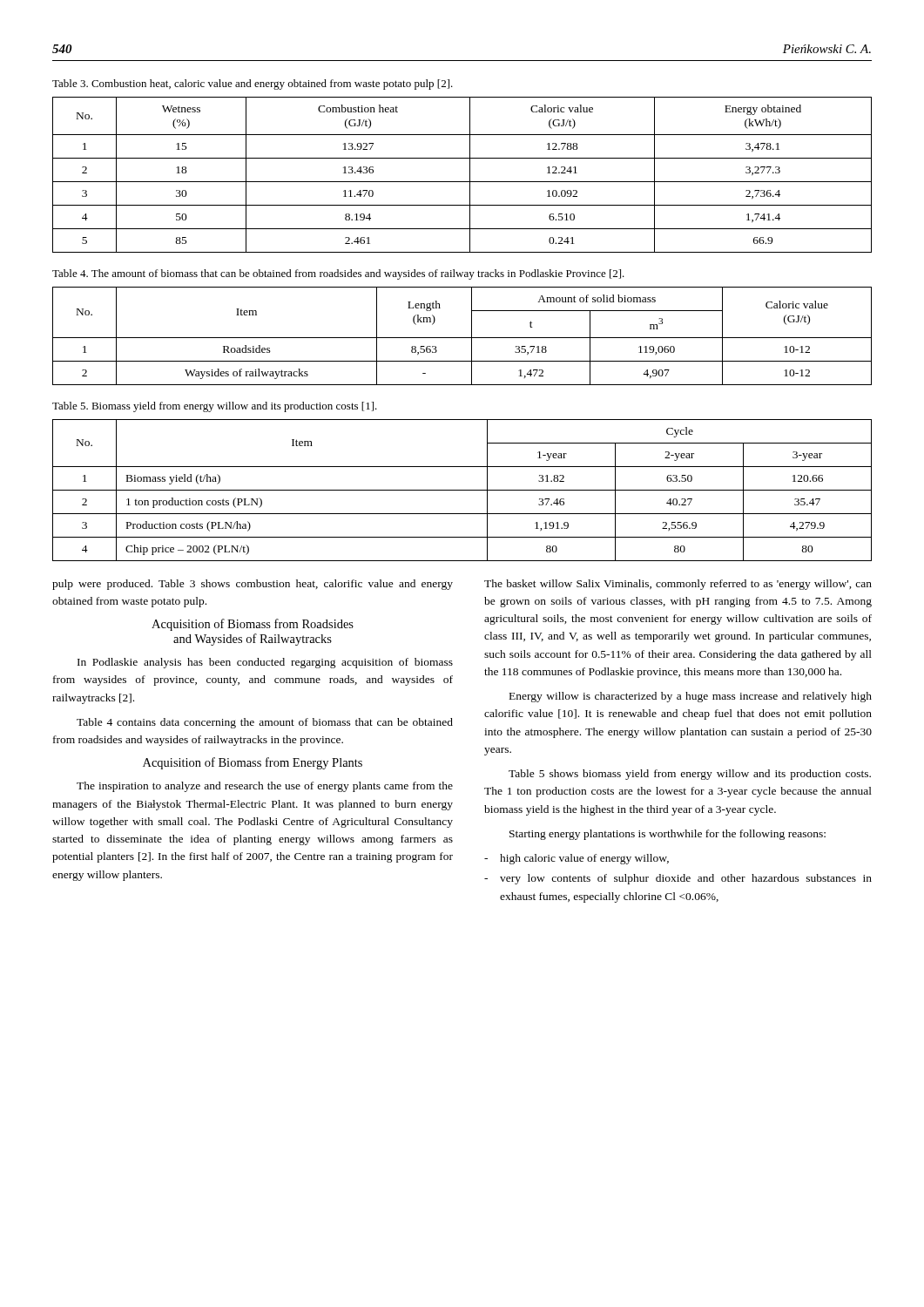The image size is (924, 1307).
Task: Find the text block that reads "The inspiration to analyze"
Action: (x=253, y=830)
